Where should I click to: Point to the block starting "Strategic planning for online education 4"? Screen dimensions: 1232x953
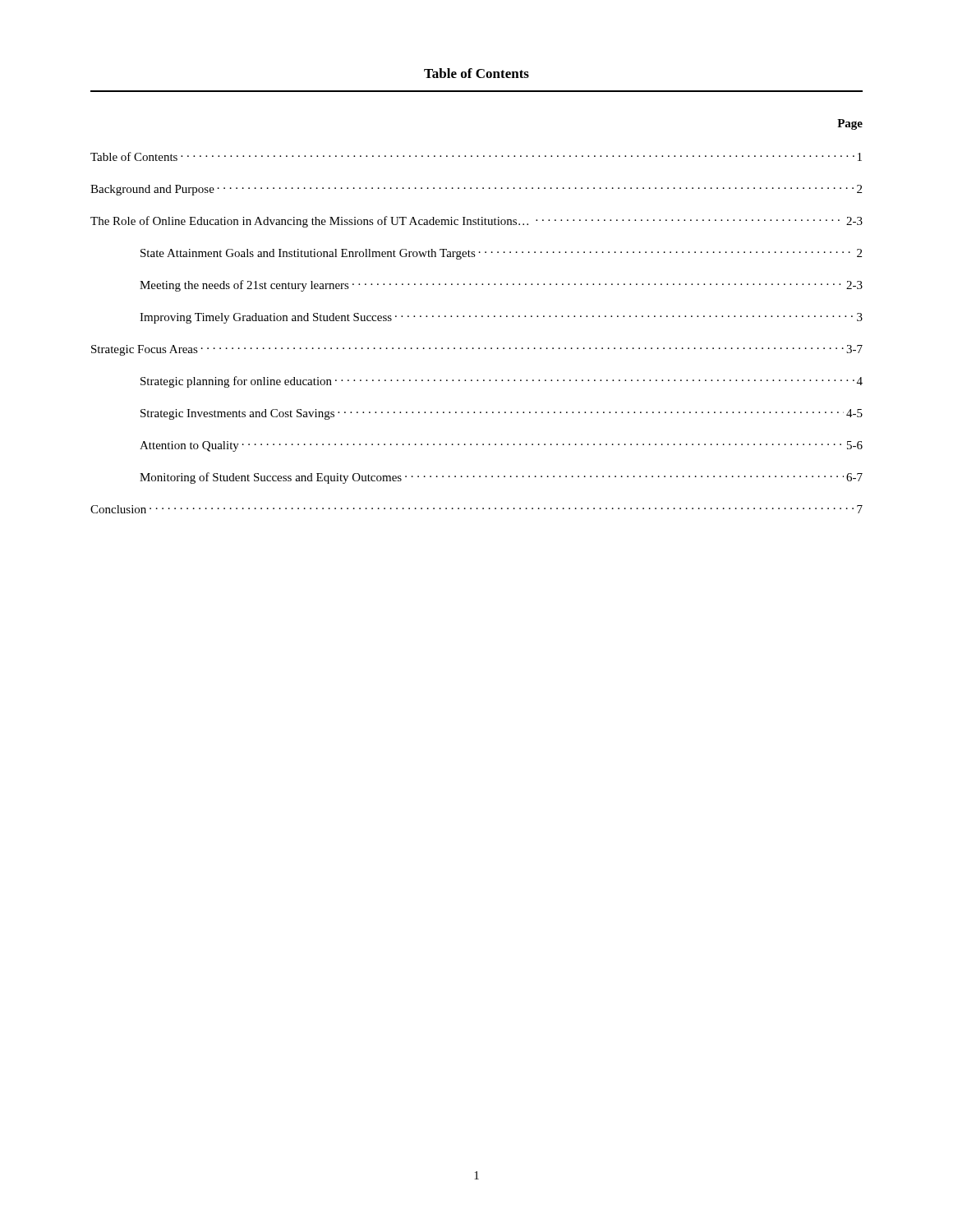(x=501, y=380)
